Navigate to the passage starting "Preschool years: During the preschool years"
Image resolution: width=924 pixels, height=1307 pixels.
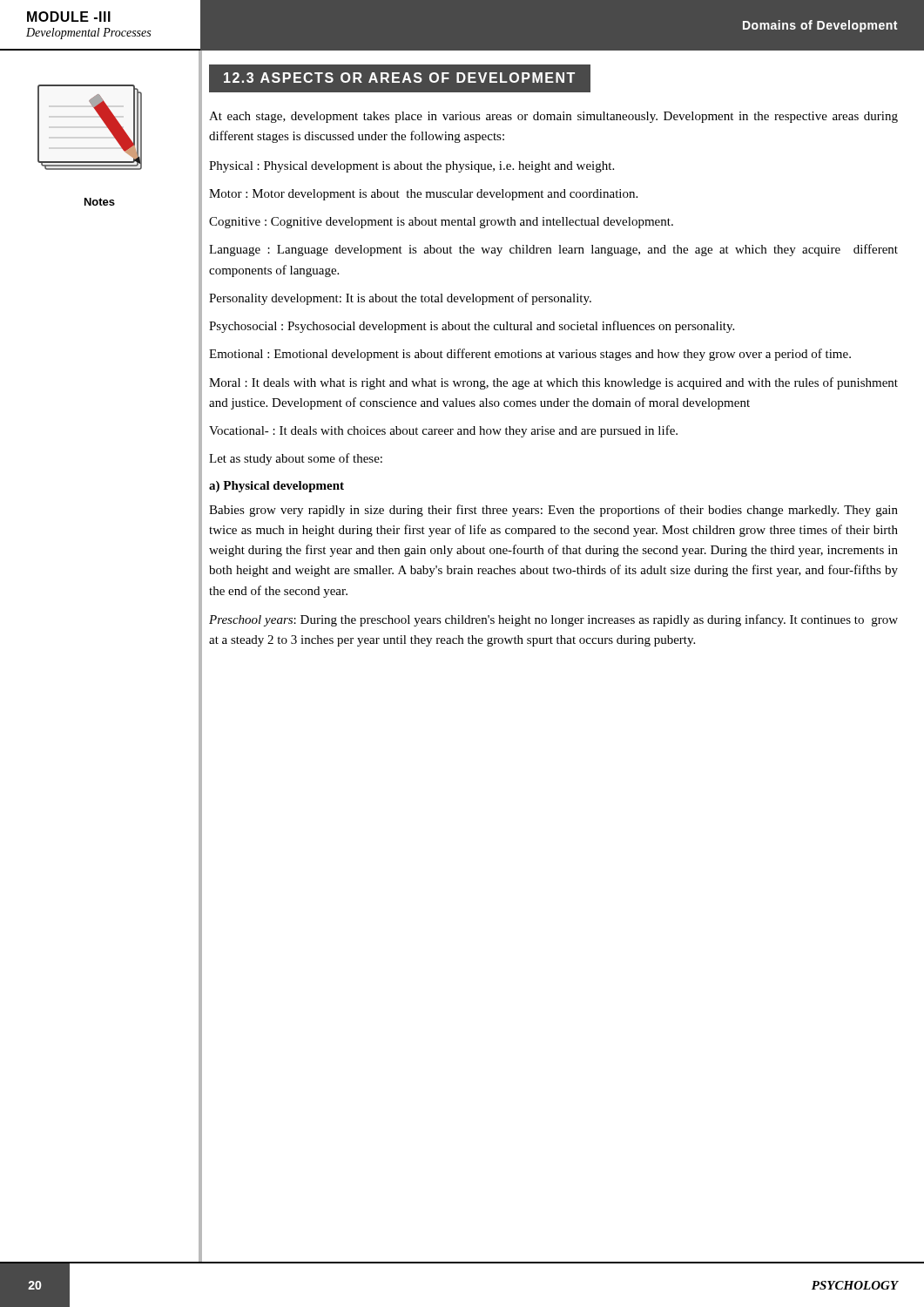tap(553, 629)
